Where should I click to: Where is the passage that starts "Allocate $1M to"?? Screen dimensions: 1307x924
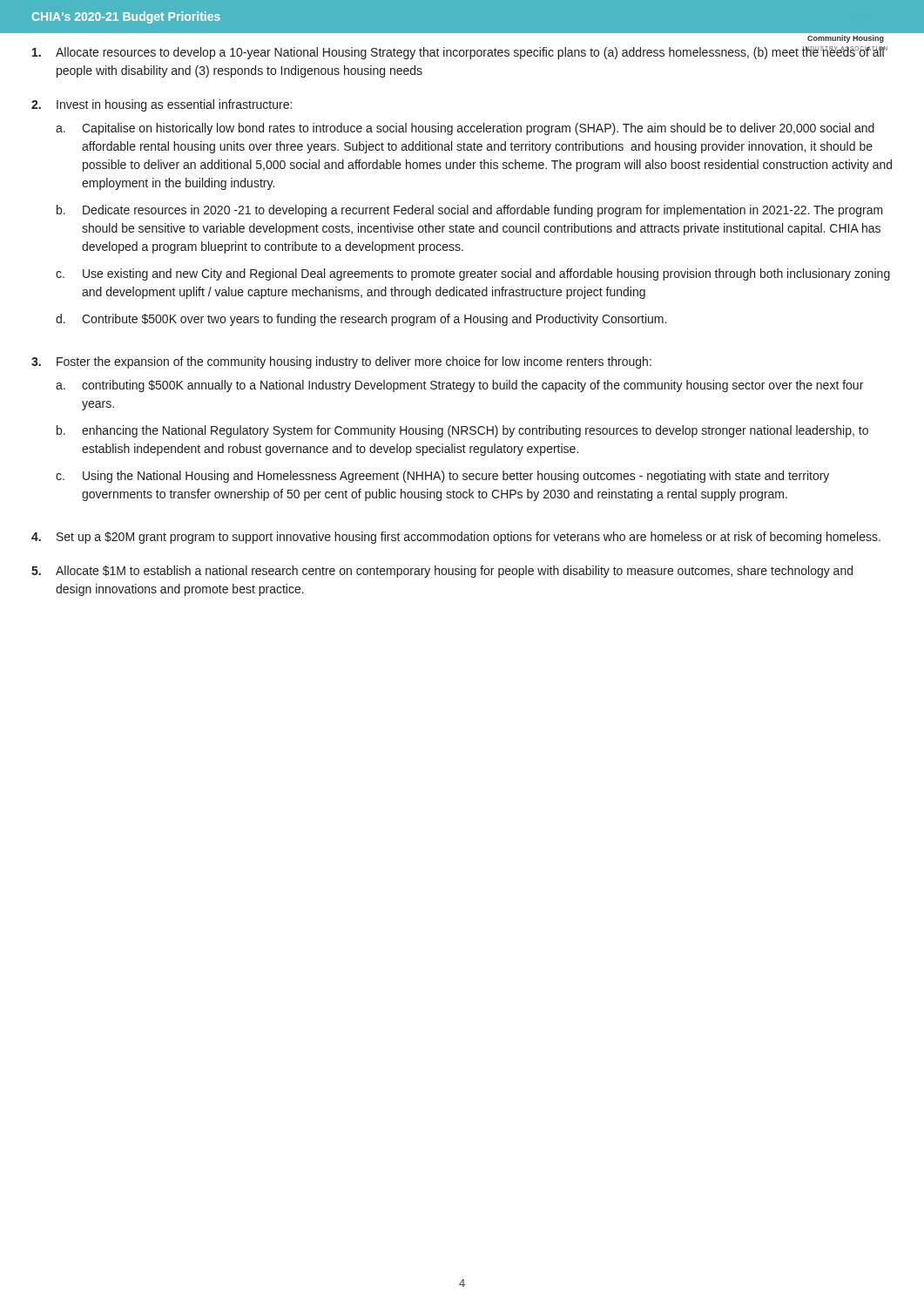coord(474,580)
